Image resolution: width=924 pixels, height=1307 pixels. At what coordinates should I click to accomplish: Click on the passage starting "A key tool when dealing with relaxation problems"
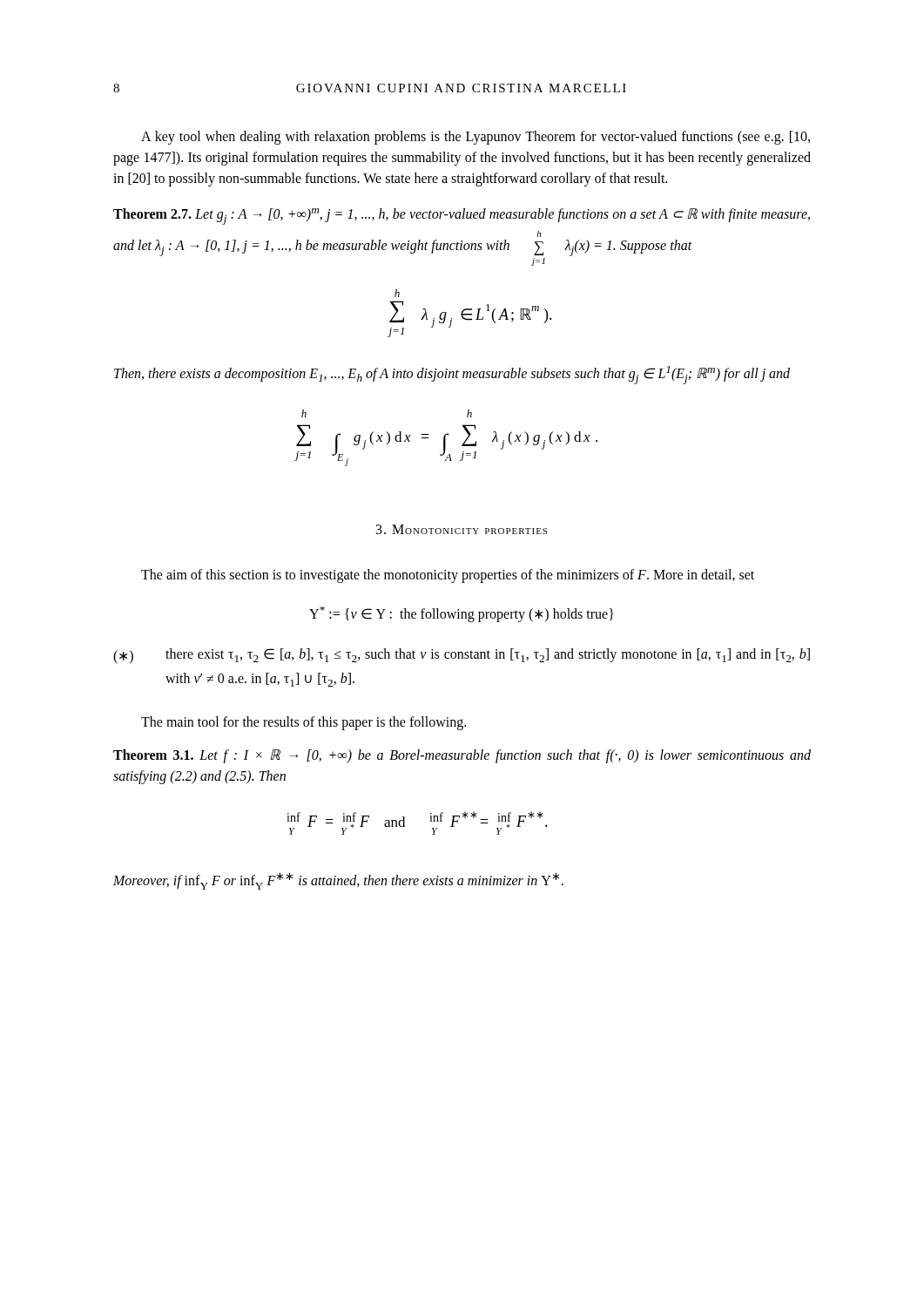pos(462,157)
